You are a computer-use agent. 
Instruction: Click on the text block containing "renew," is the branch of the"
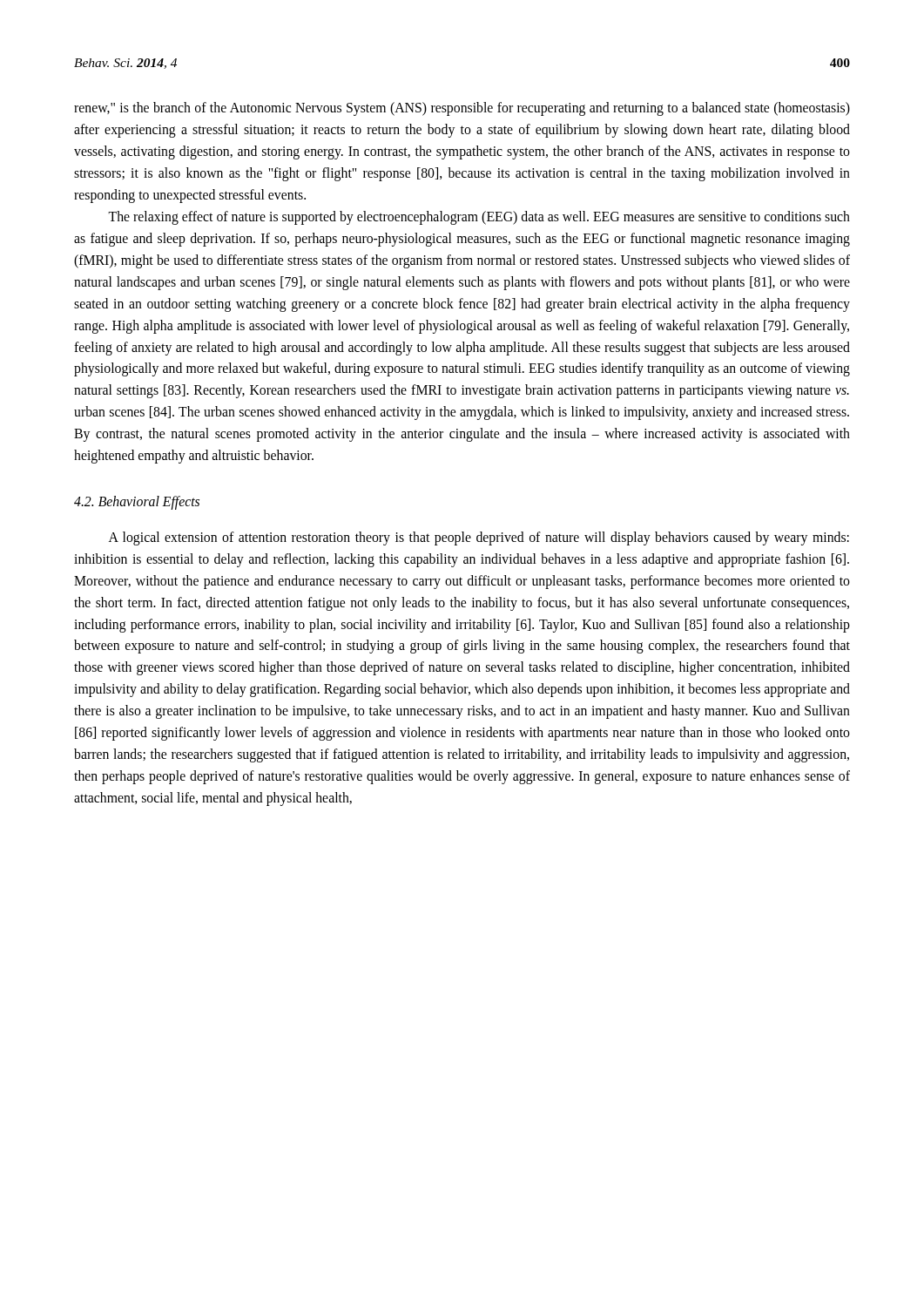(462, 152)
